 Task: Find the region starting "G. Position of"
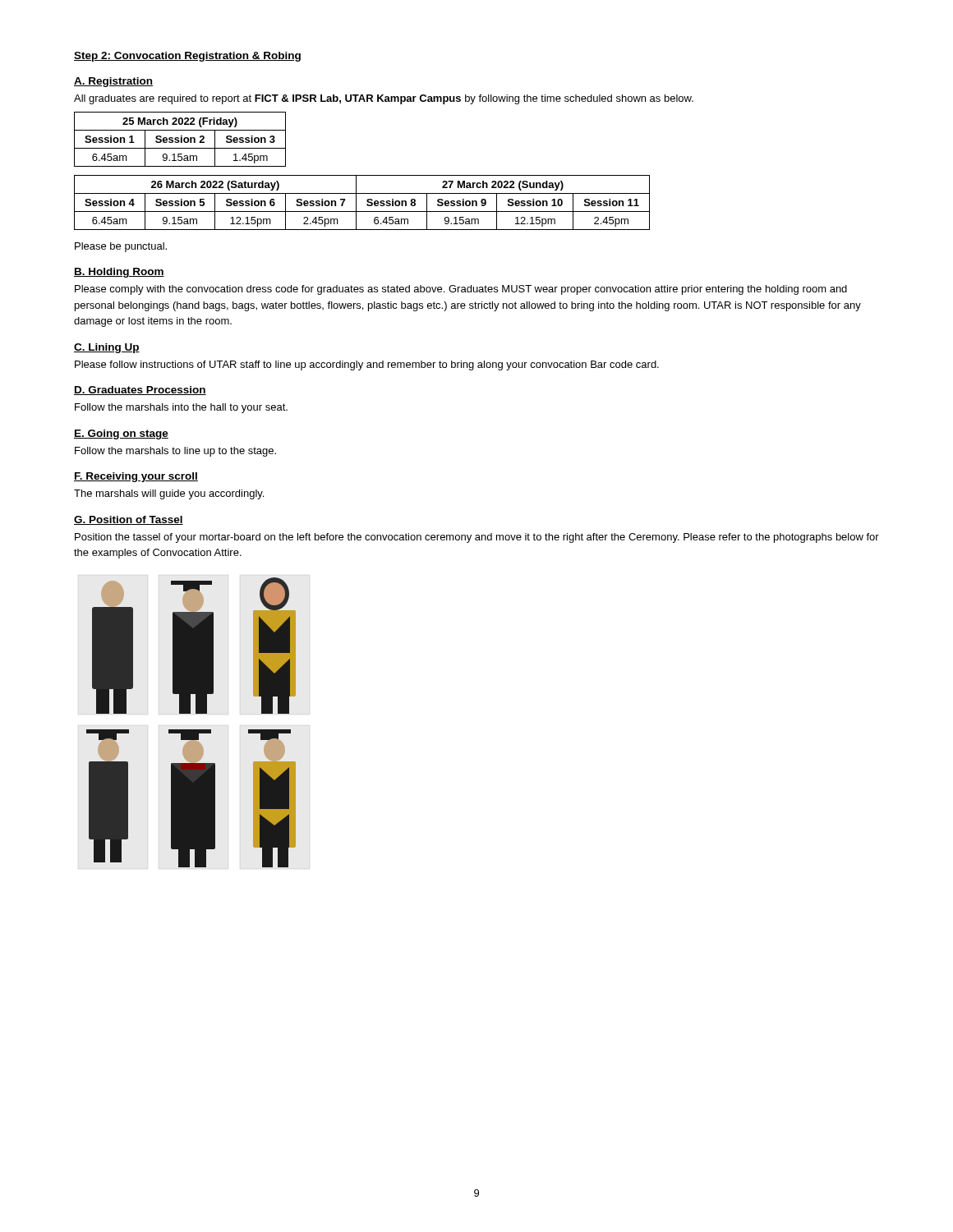coord(128,519)
